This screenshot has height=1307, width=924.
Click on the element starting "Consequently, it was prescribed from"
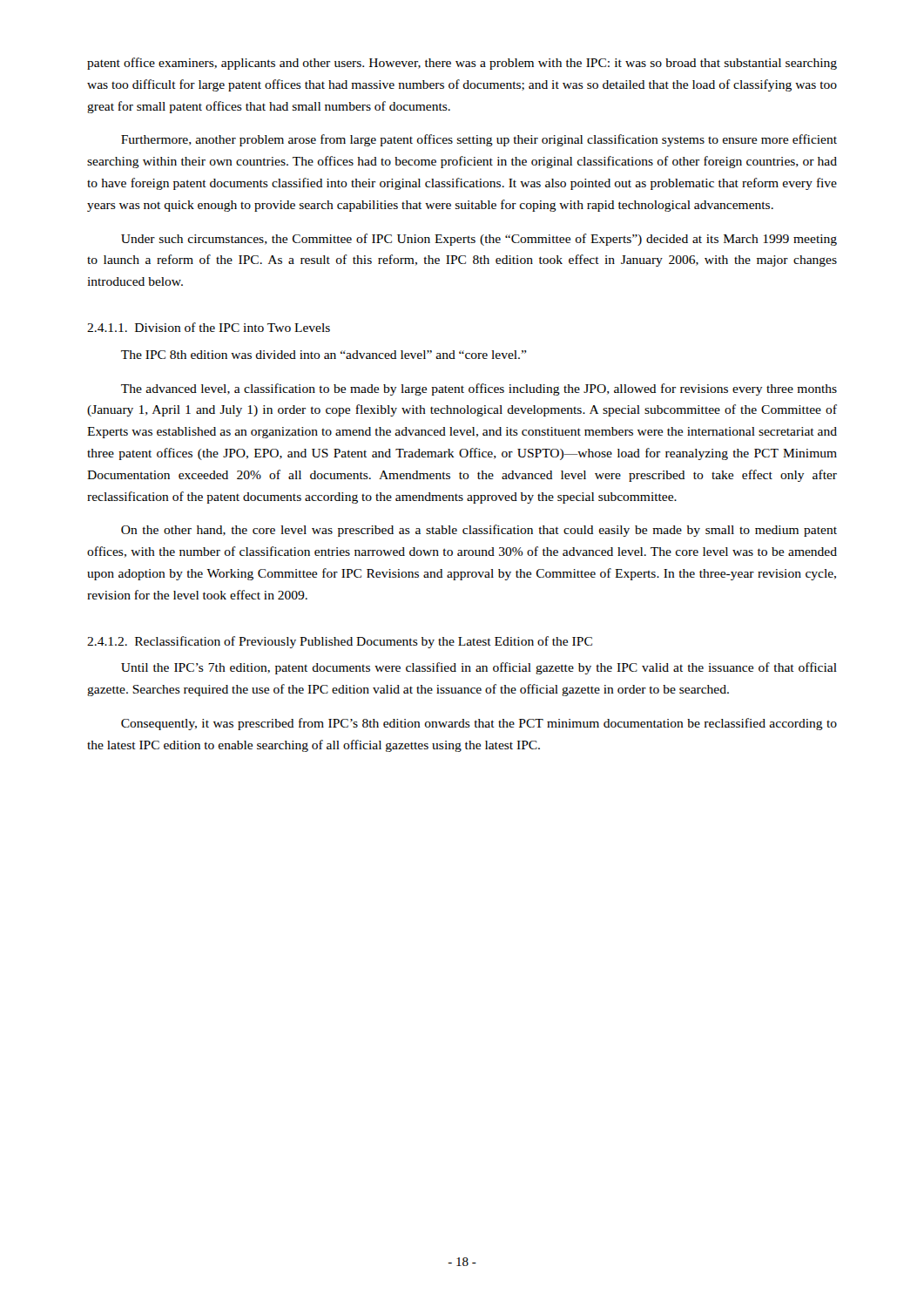tap(462, 733)
